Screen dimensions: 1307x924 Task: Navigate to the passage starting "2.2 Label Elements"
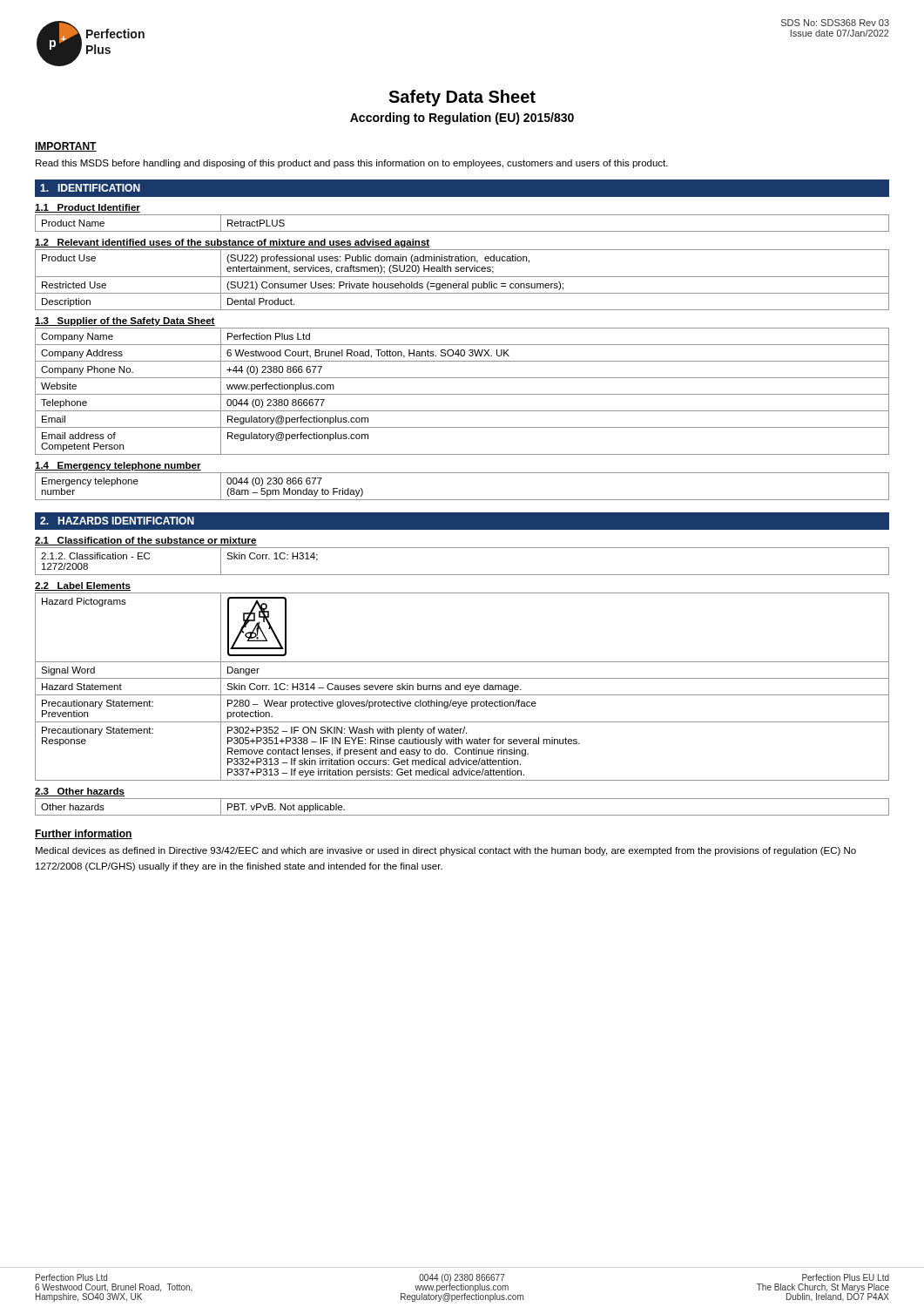[x=83, y=586]
